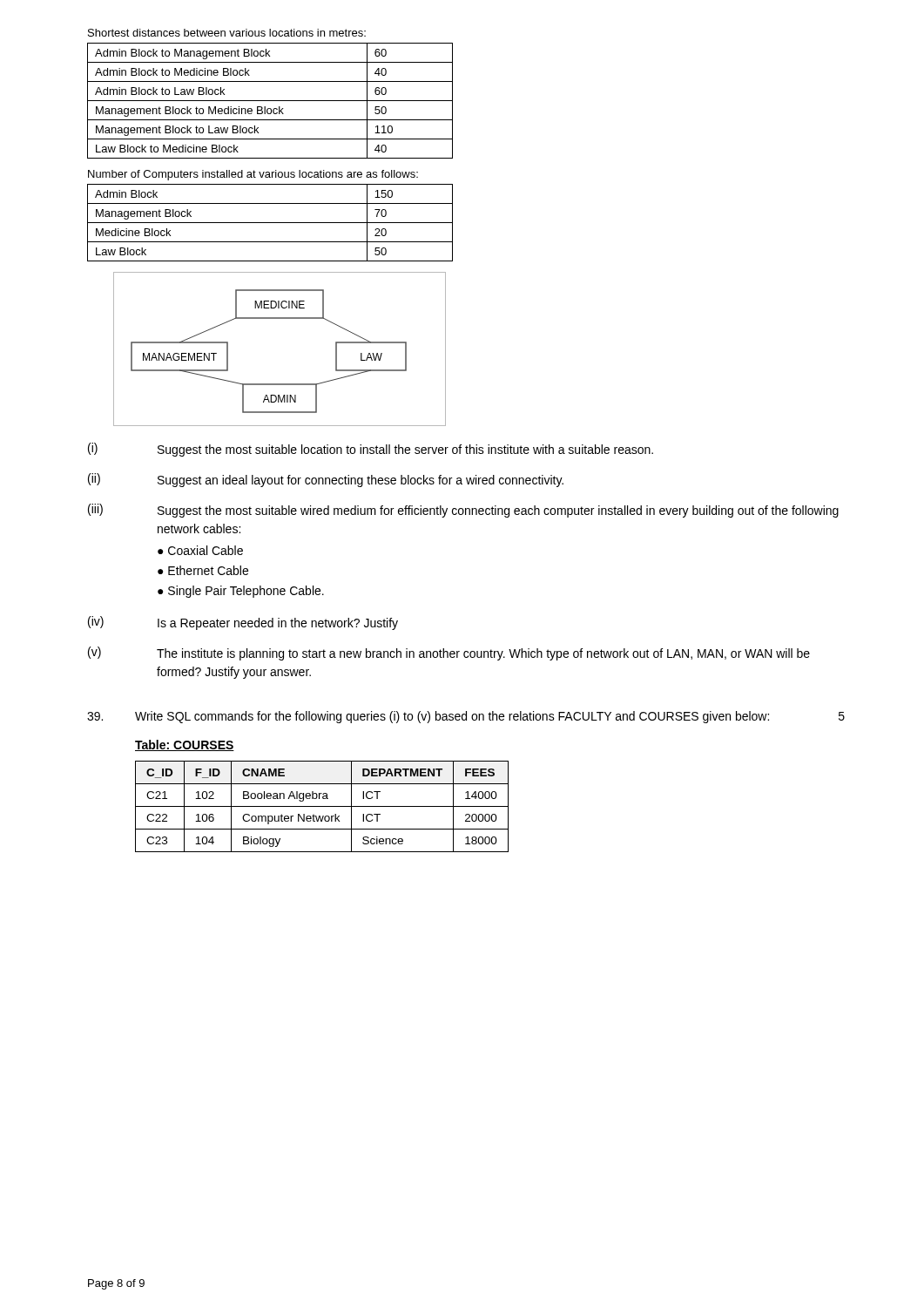Select the passage starting "(iv) Is a Repeater"
Screen dimensions: 1307x924
pyautogui.click(x=243, y=623)
